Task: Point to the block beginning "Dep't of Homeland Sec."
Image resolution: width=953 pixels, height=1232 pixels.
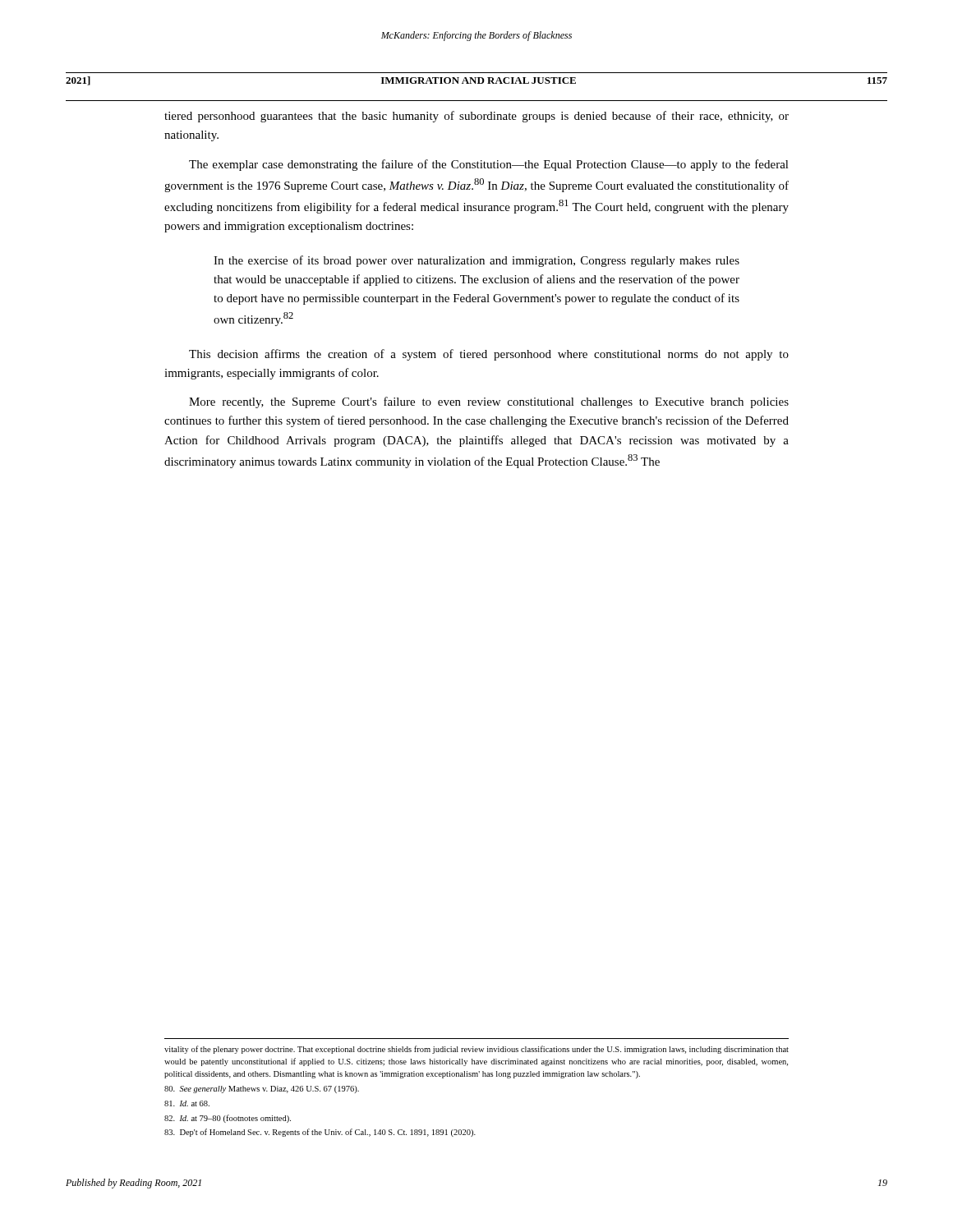Action: 476,1133
